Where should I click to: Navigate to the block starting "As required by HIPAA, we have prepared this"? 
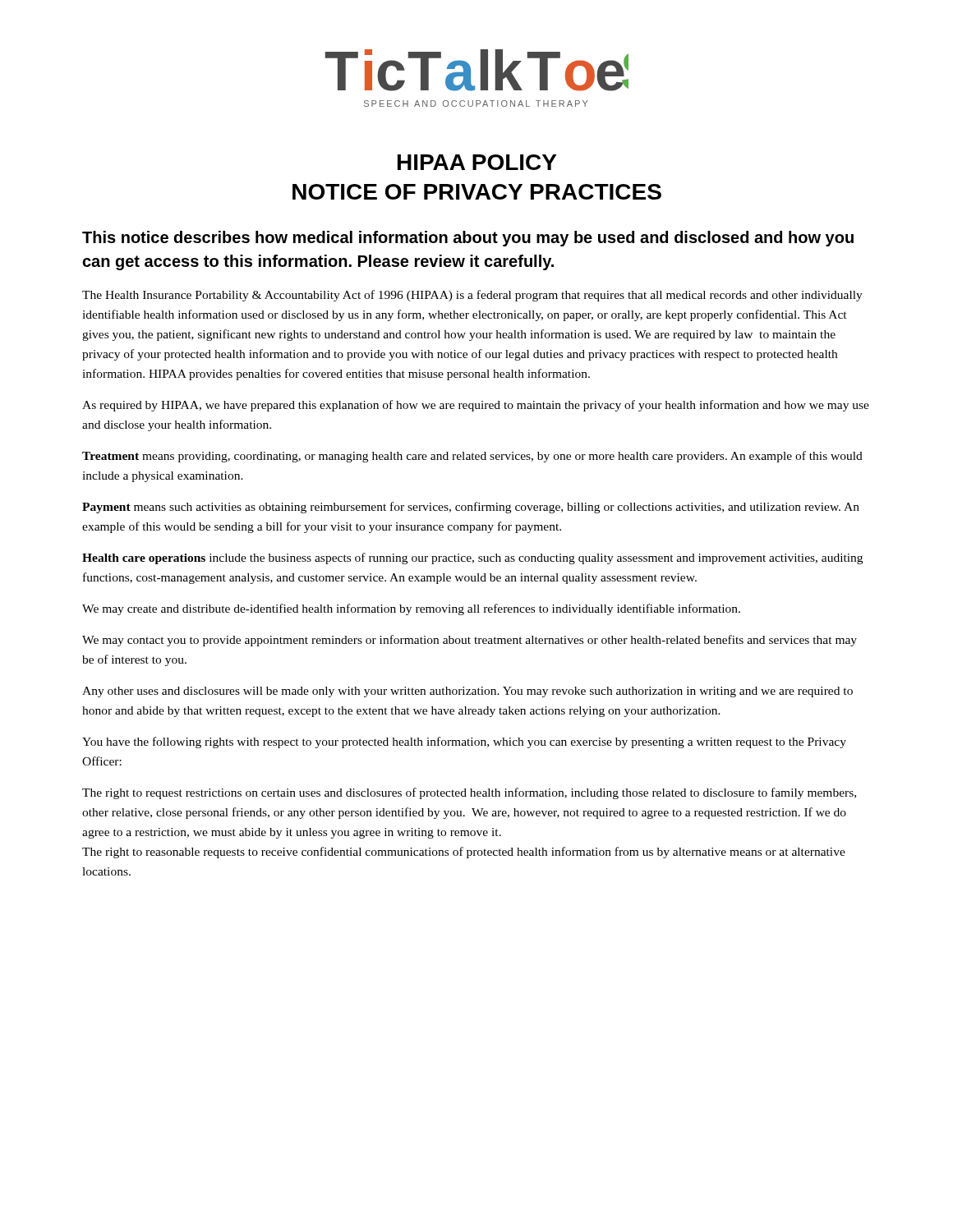476,414
